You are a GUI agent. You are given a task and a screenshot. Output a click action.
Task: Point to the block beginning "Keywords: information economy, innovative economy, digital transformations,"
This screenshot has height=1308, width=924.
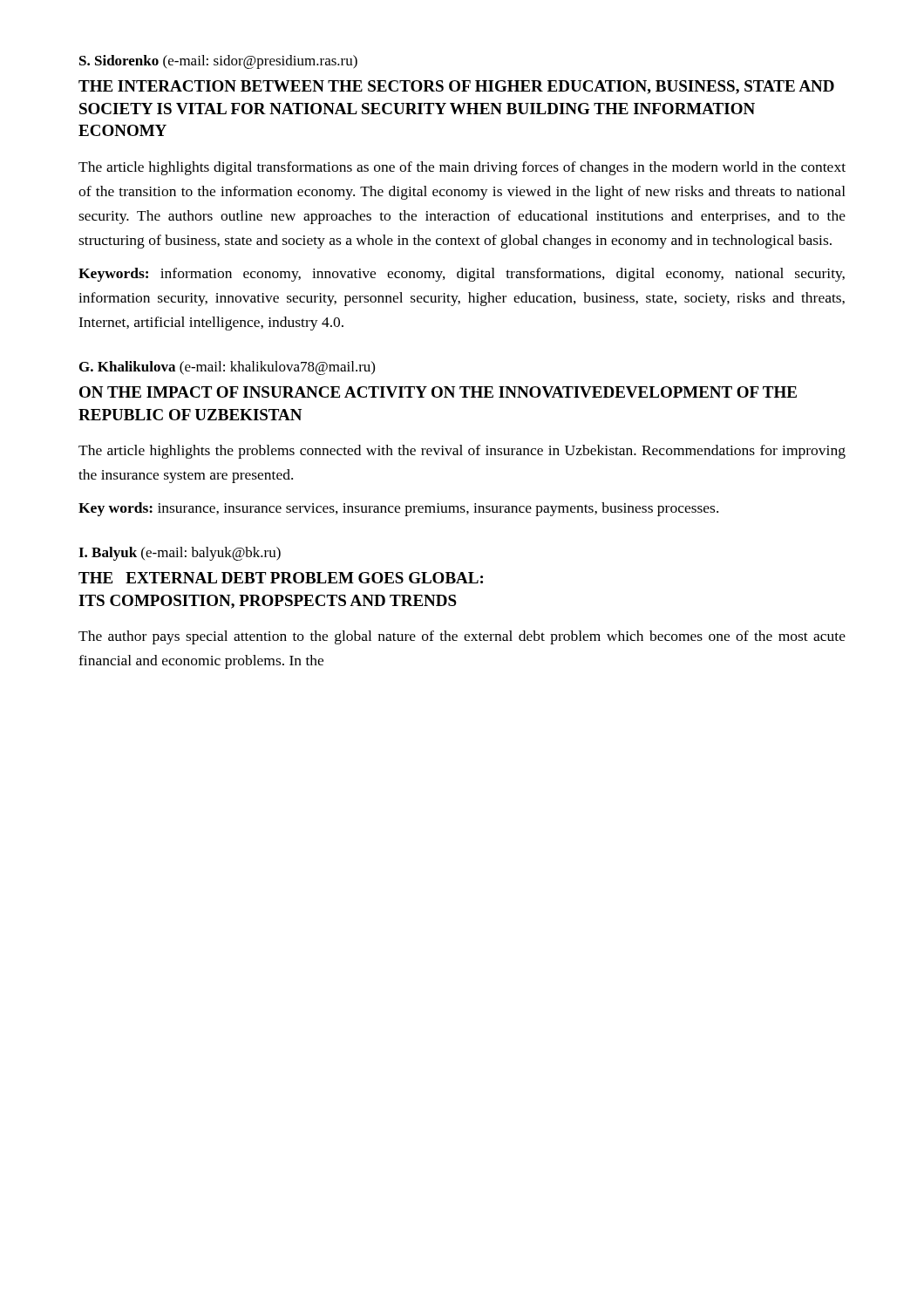pyautogui.click(x=462, y=297)
